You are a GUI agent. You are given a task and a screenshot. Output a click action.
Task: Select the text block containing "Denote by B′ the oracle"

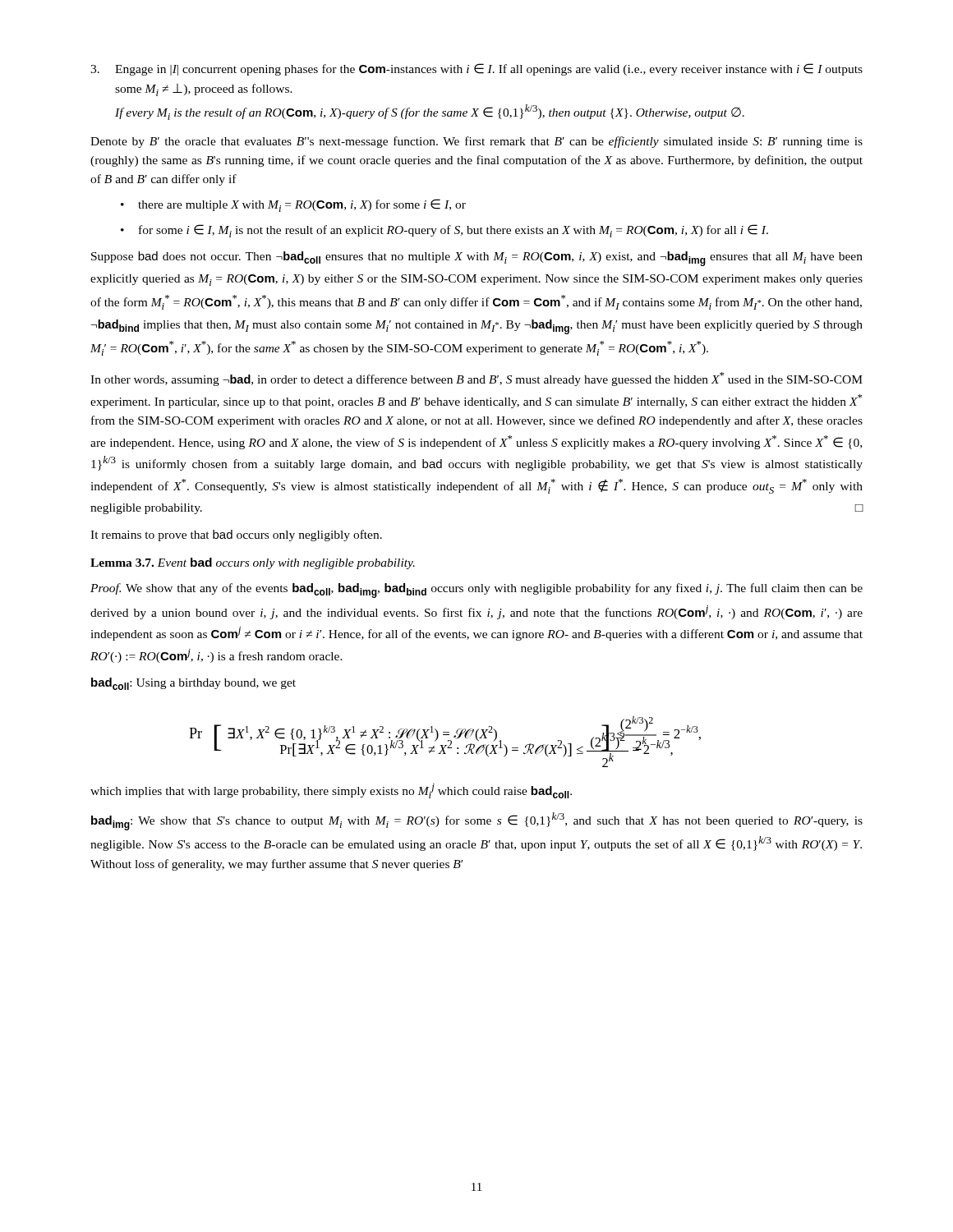pos(476,160)
